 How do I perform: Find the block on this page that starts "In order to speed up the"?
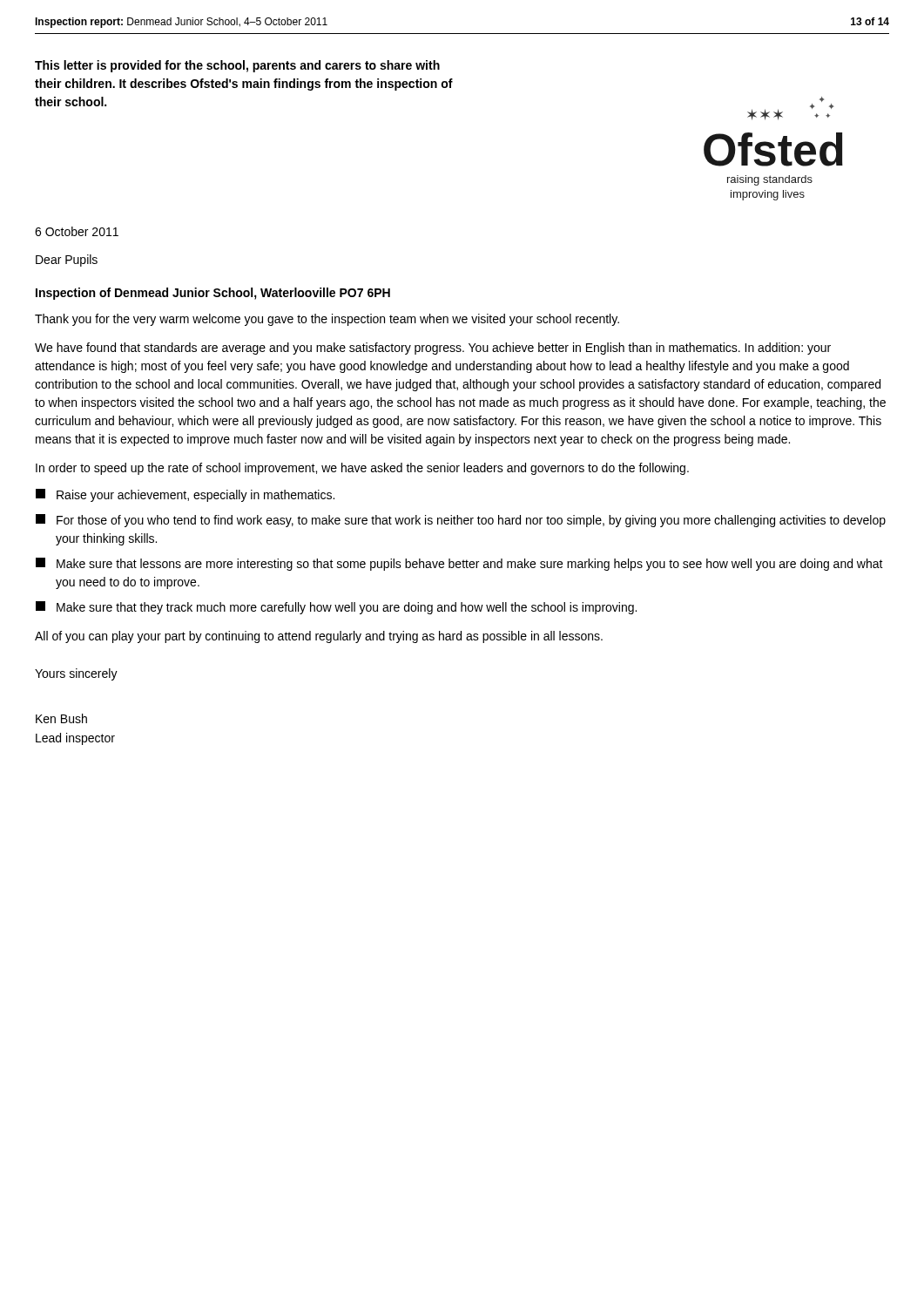[362, 468]
